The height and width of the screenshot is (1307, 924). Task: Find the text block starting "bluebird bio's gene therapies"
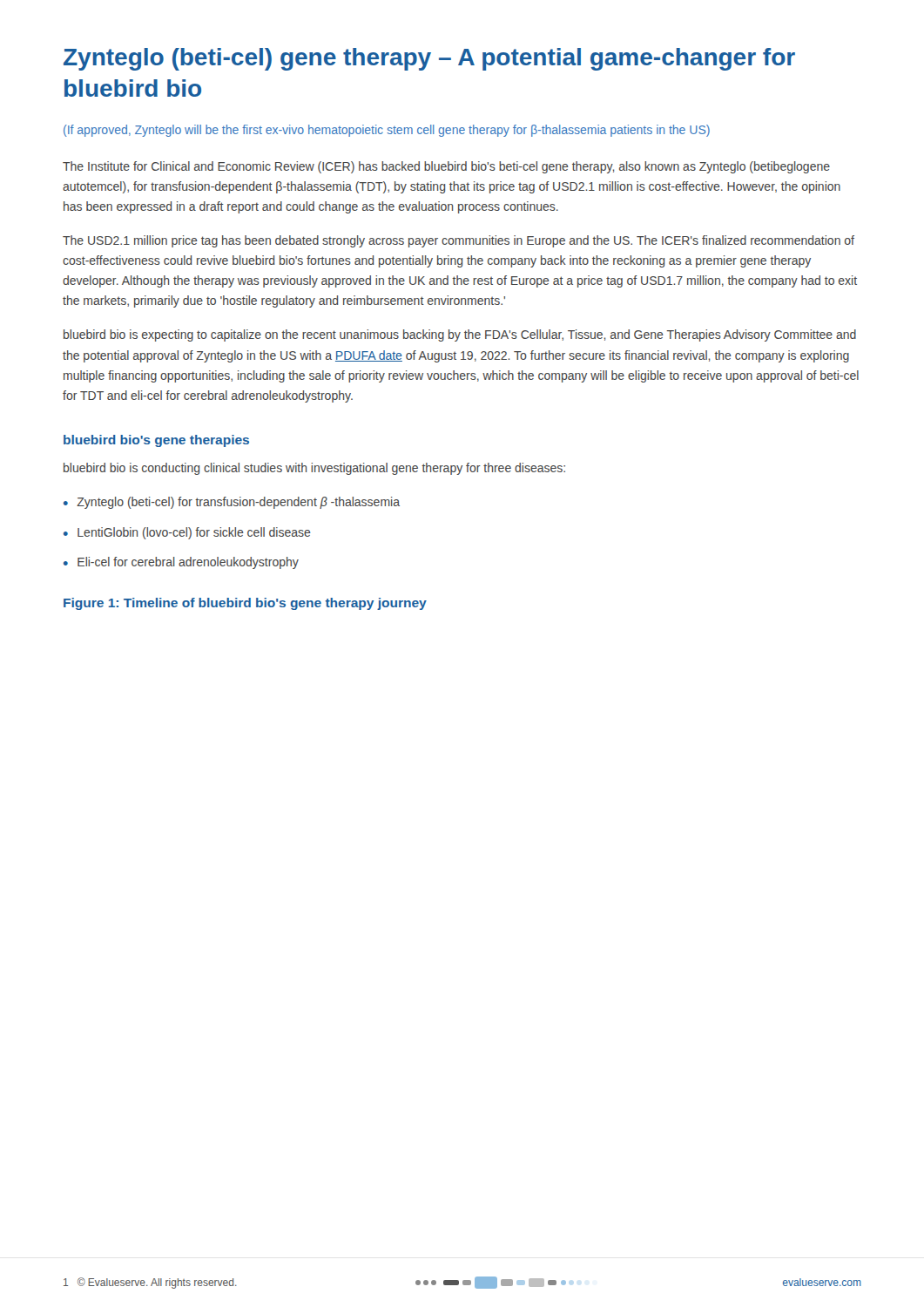pyautogui.click(x=156, y=439)
